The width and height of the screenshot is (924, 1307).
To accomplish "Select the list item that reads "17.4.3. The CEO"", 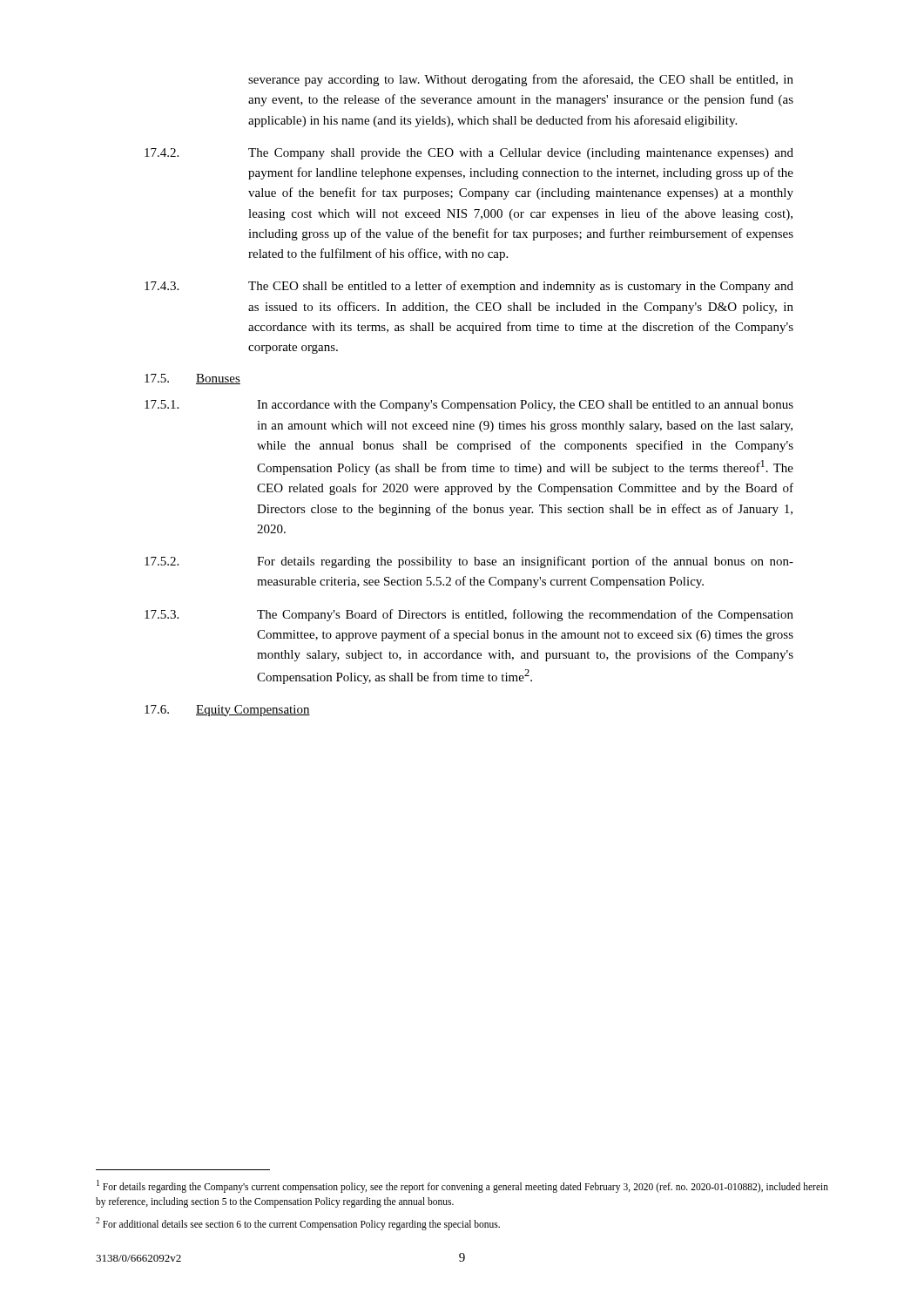I will [469, 317].
